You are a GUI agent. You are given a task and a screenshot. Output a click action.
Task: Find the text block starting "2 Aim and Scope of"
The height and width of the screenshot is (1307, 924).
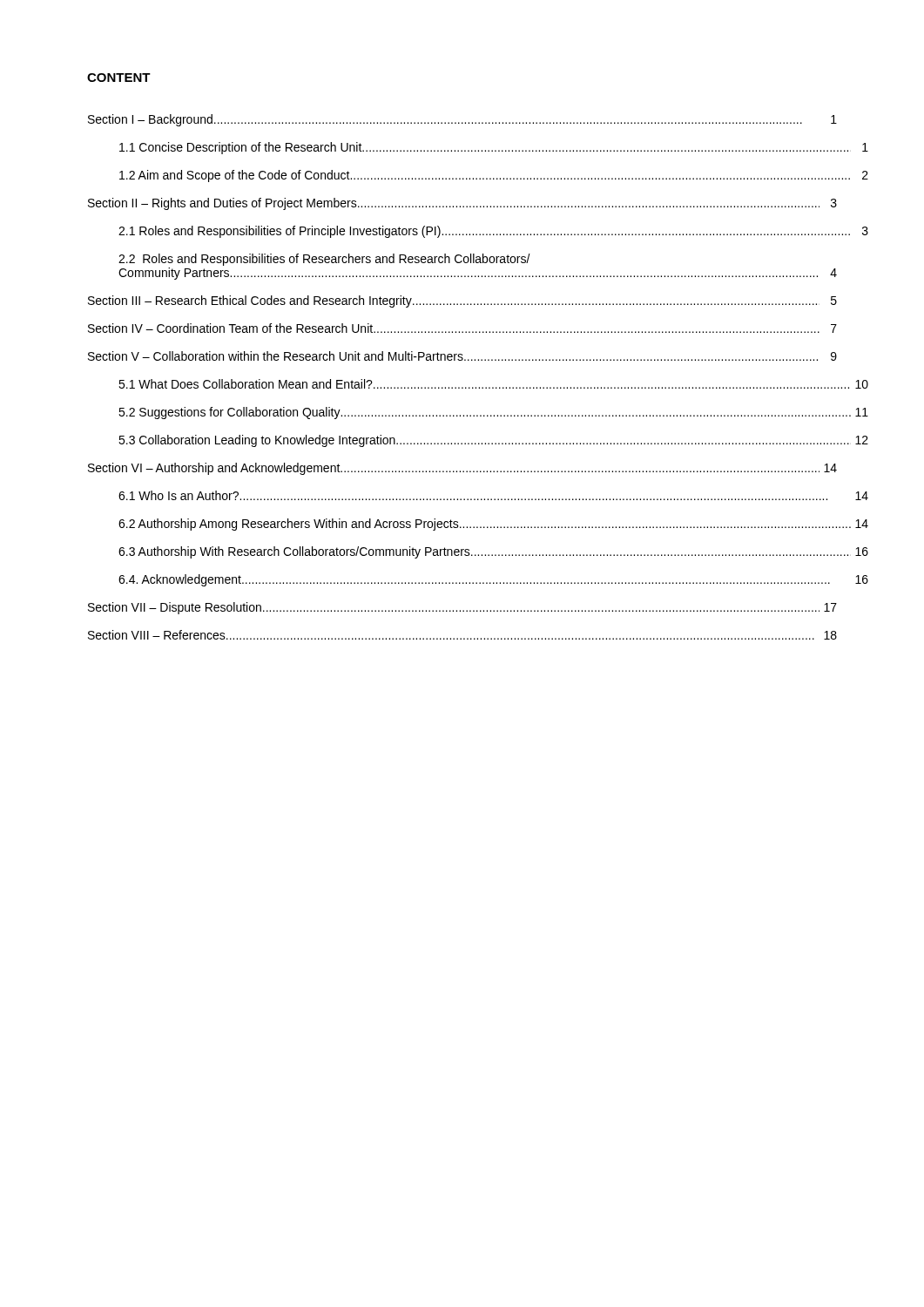[x=462, y=176]
